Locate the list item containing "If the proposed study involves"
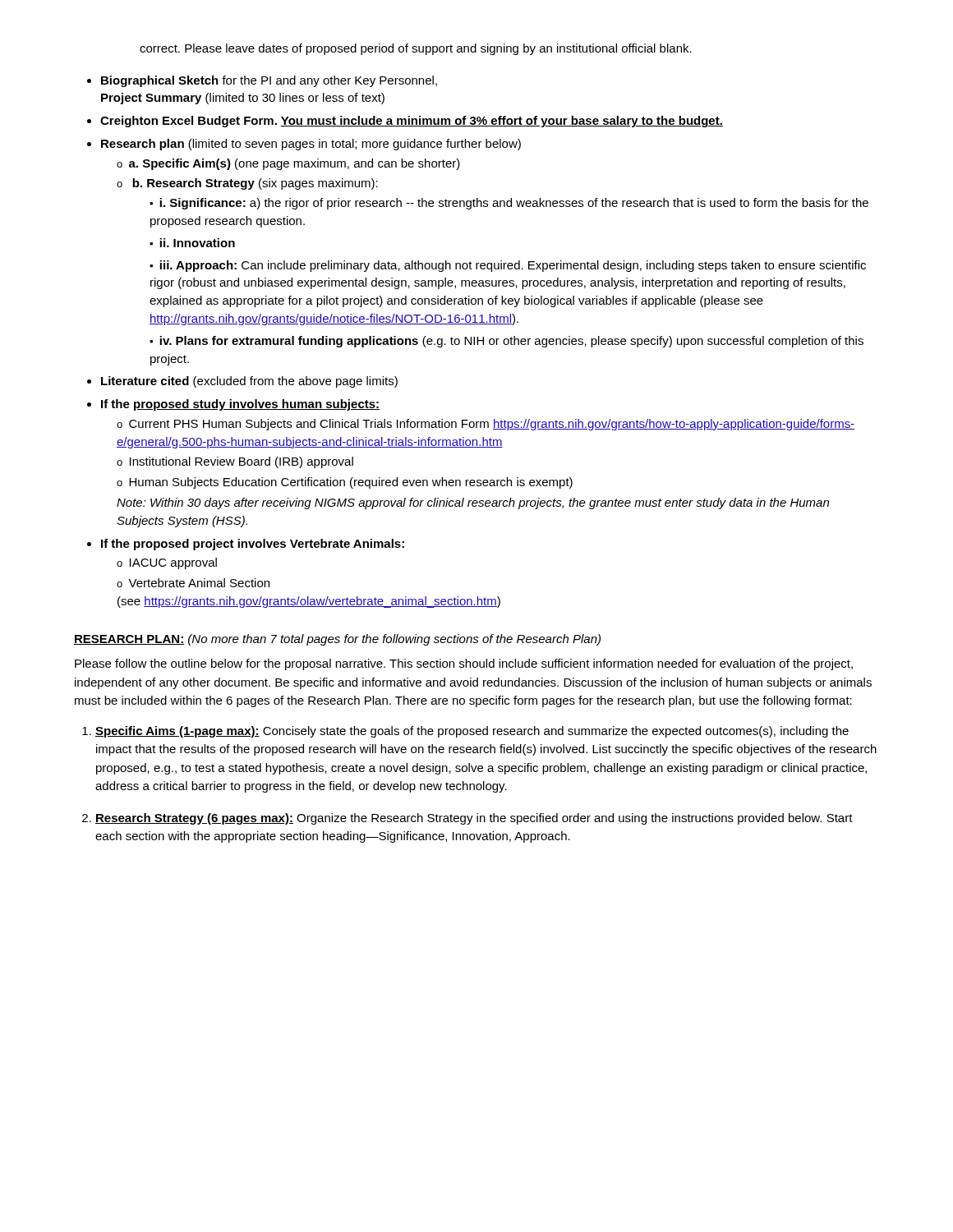The image size is (953, 1232). pos(240,405)
